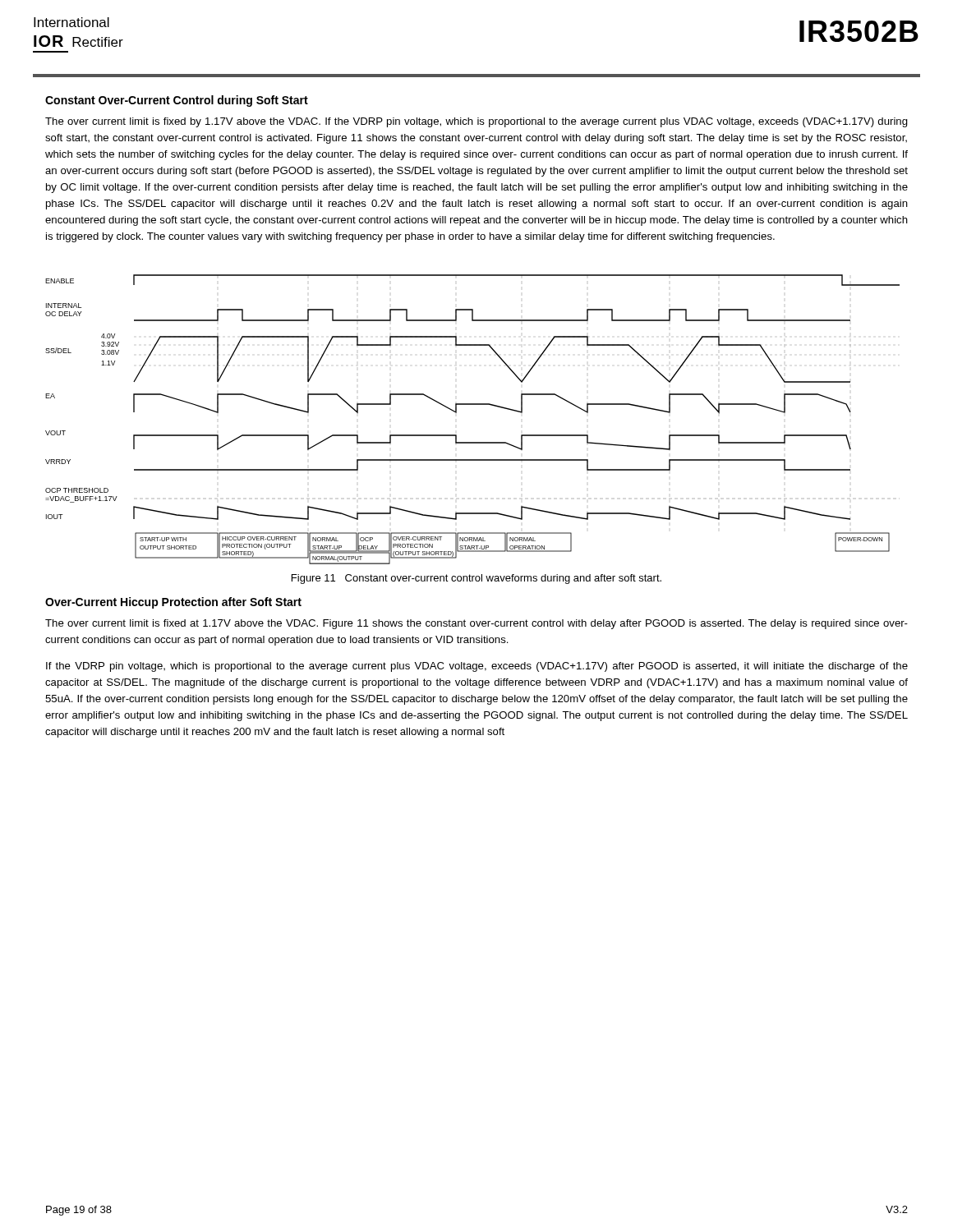953x1232 pixels.
Task: Select the section header that says "Constant Over-Current Control during Soft"
Action: [x=176, y=100]
